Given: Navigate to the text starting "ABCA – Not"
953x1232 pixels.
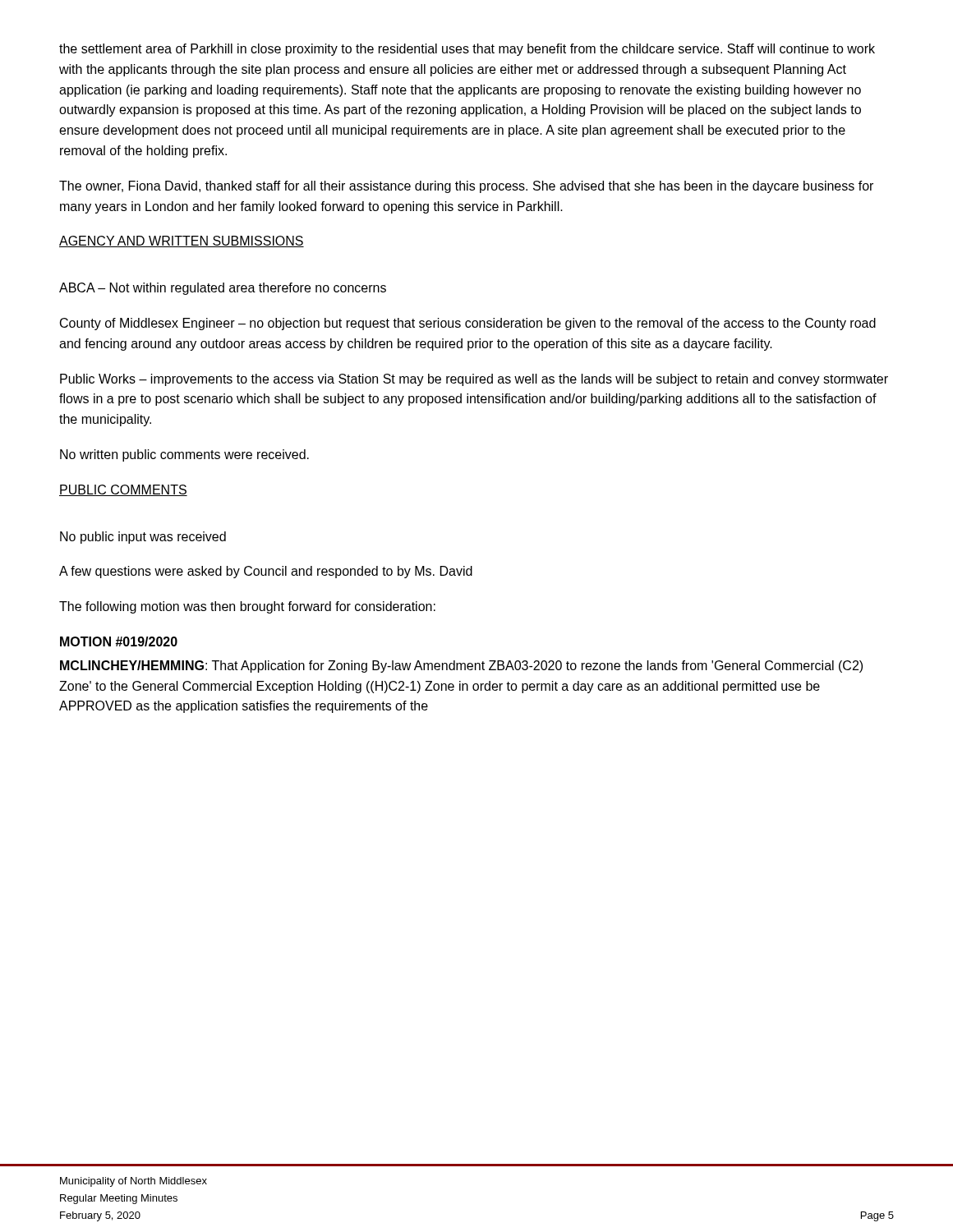Looking at the screenshot, I should point(223,288).
